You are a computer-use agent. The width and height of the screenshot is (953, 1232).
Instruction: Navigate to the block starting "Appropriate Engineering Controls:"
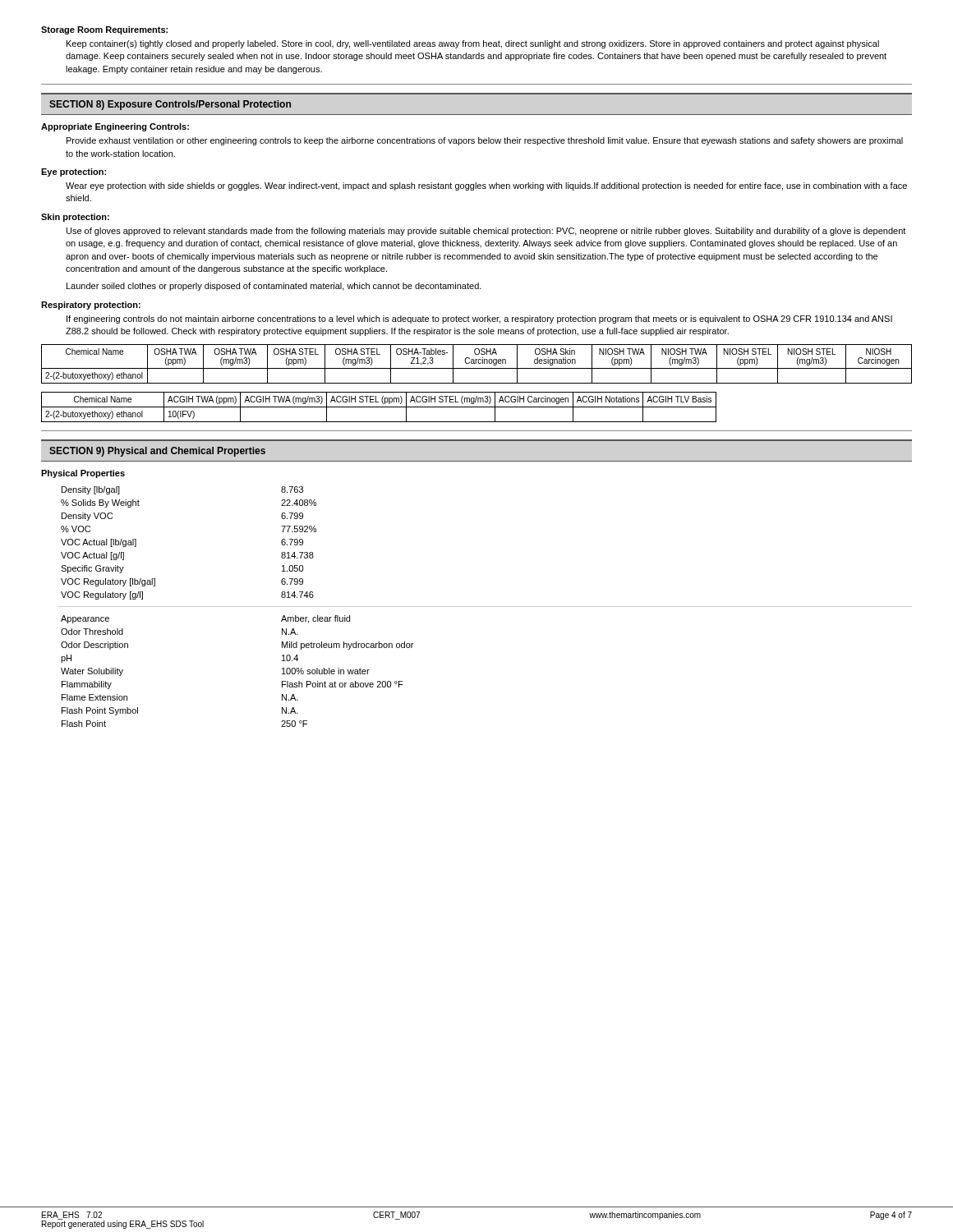click(x=115, y=127)
